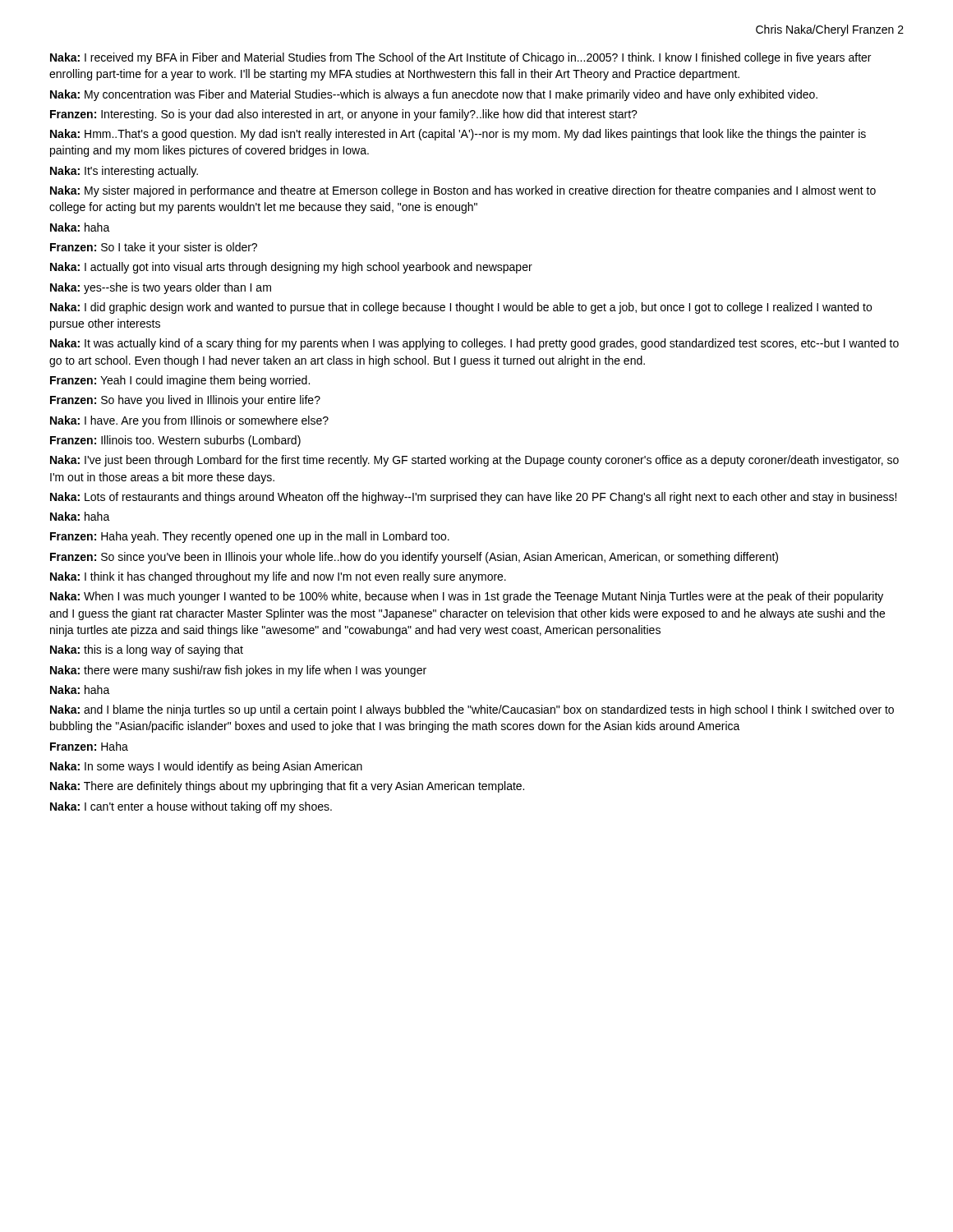This screenshot has width=953, height=1232.
Task: Where is the passage that starts "Naka: There are"?
Action: [476, 786]
